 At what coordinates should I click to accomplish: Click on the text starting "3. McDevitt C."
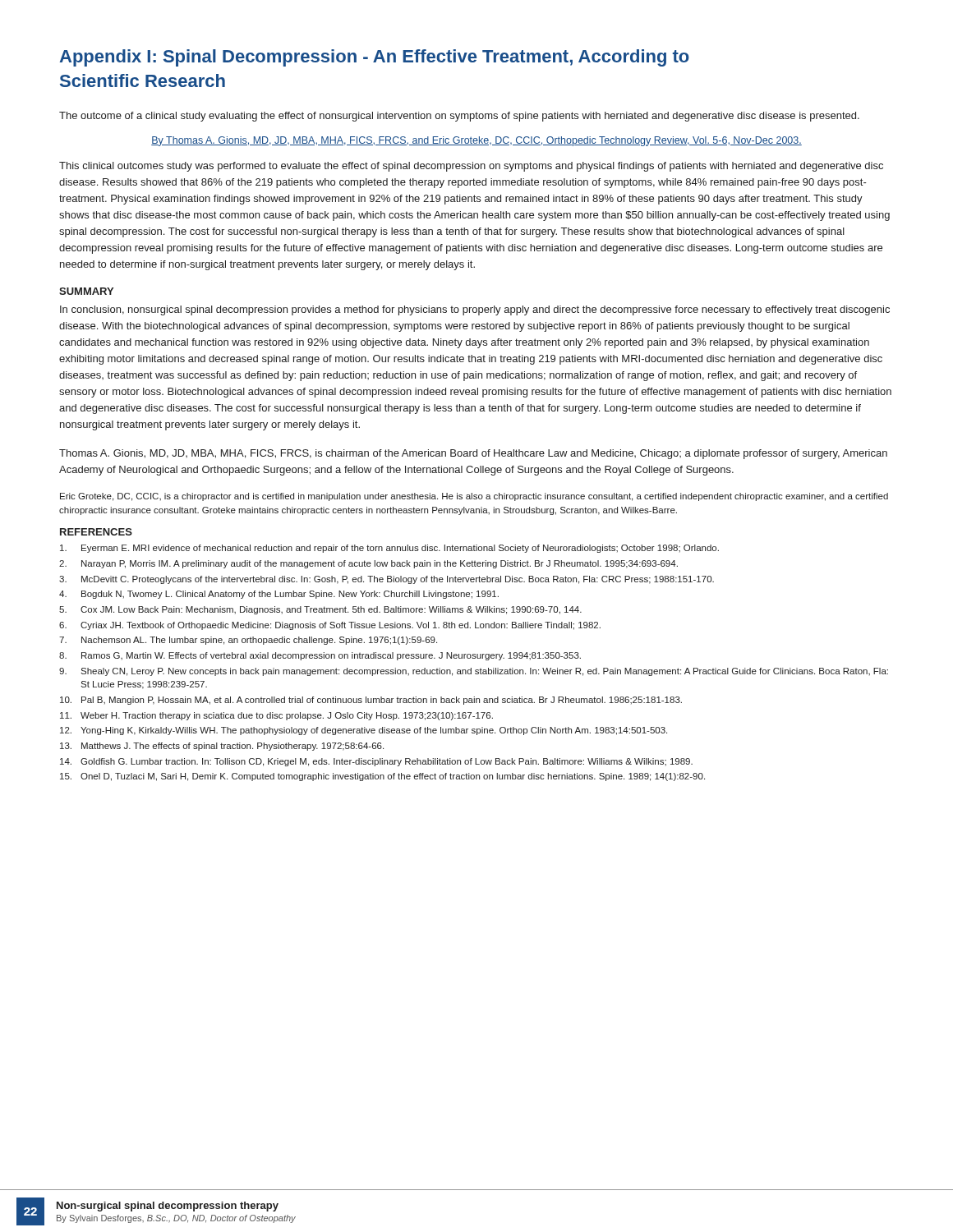click(x=387, y=579)
